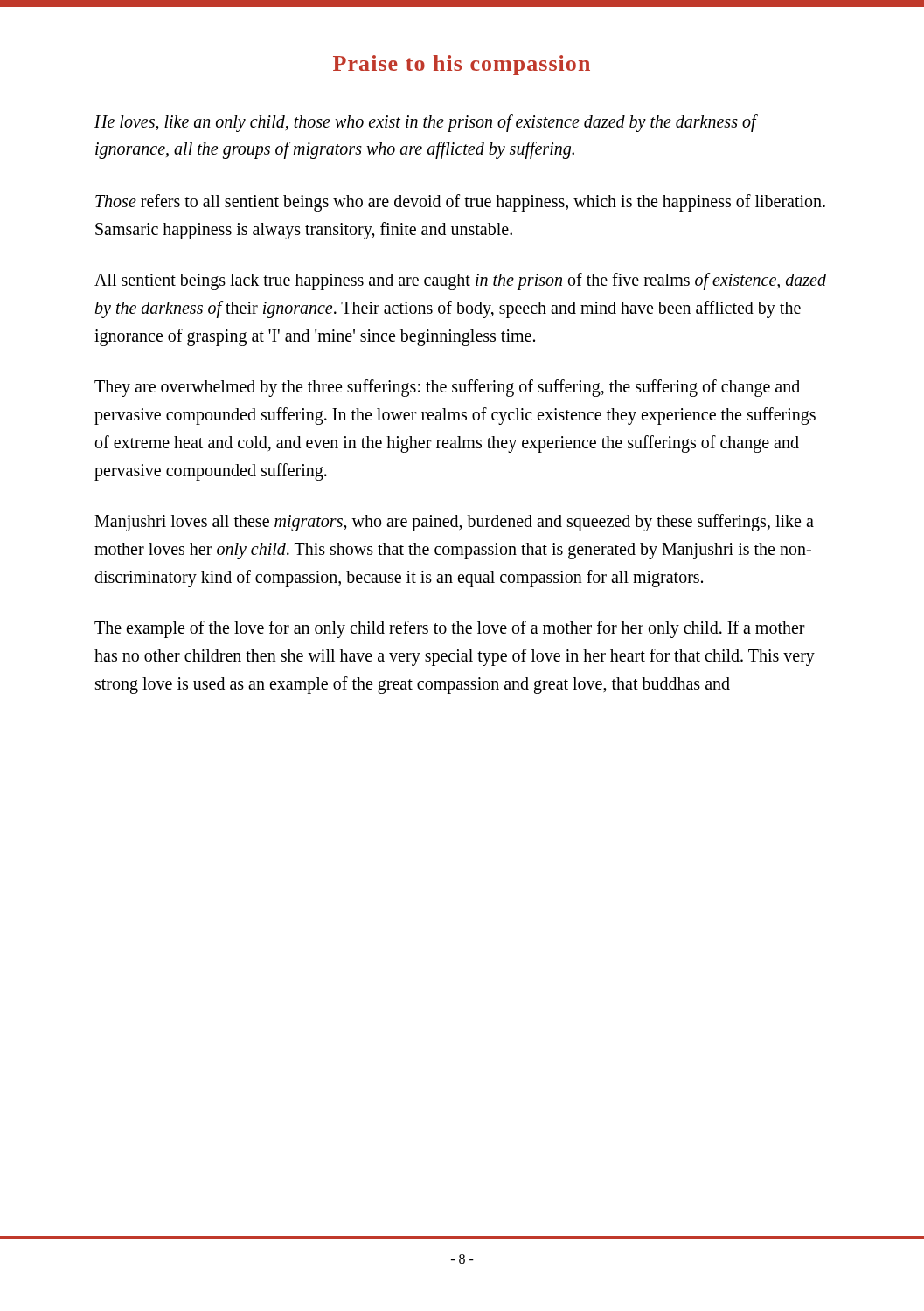Click the passage that begins "He loves, like an only child,"

coord(462,135)
